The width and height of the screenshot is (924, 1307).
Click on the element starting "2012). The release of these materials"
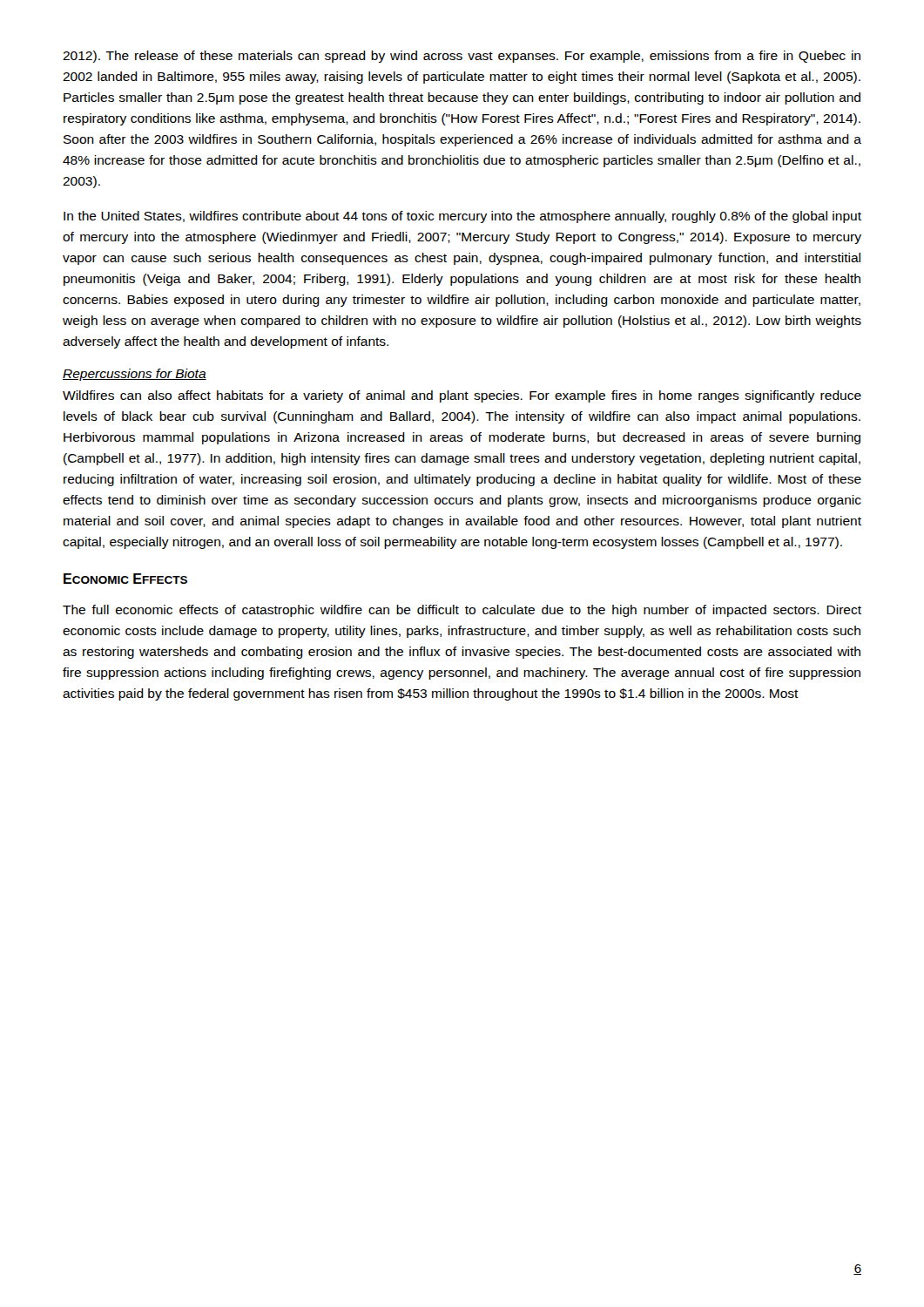tap(462, 119)
